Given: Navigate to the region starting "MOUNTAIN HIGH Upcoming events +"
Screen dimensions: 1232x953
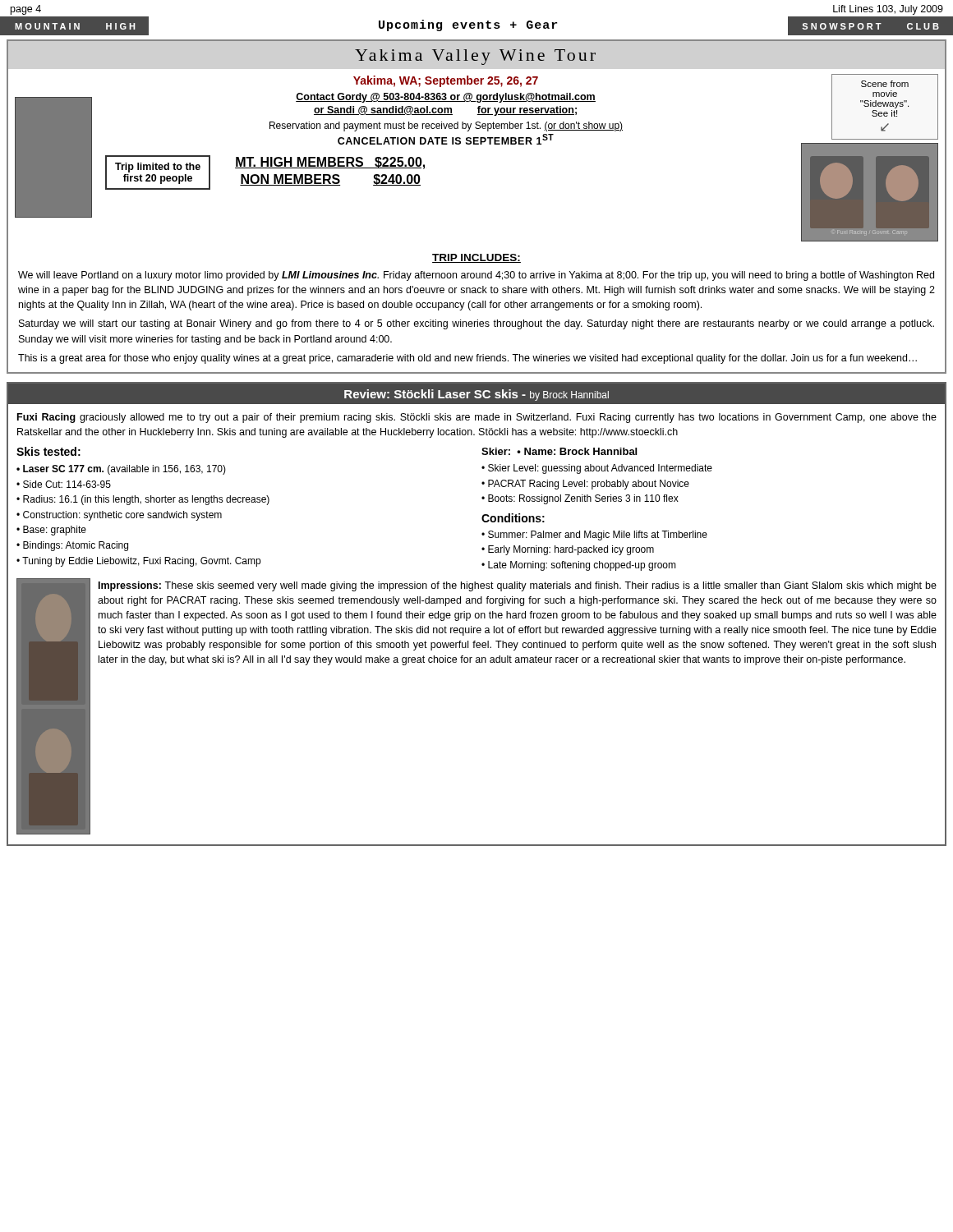Looking at the screenshot, I should coord(476,26).
